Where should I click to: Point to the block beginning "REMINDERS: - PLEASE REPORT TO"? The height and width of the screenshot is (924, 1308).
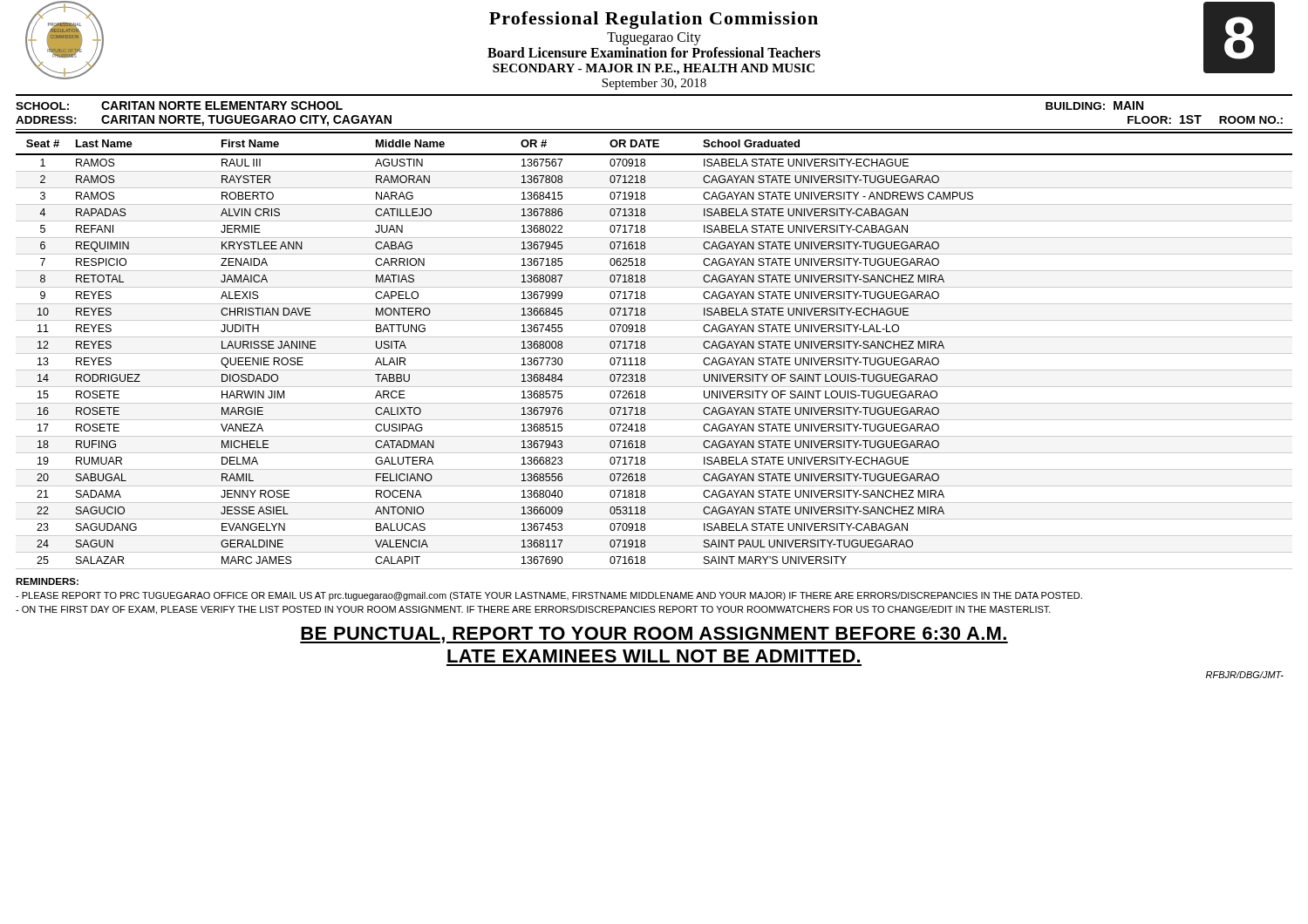(549, 595)
